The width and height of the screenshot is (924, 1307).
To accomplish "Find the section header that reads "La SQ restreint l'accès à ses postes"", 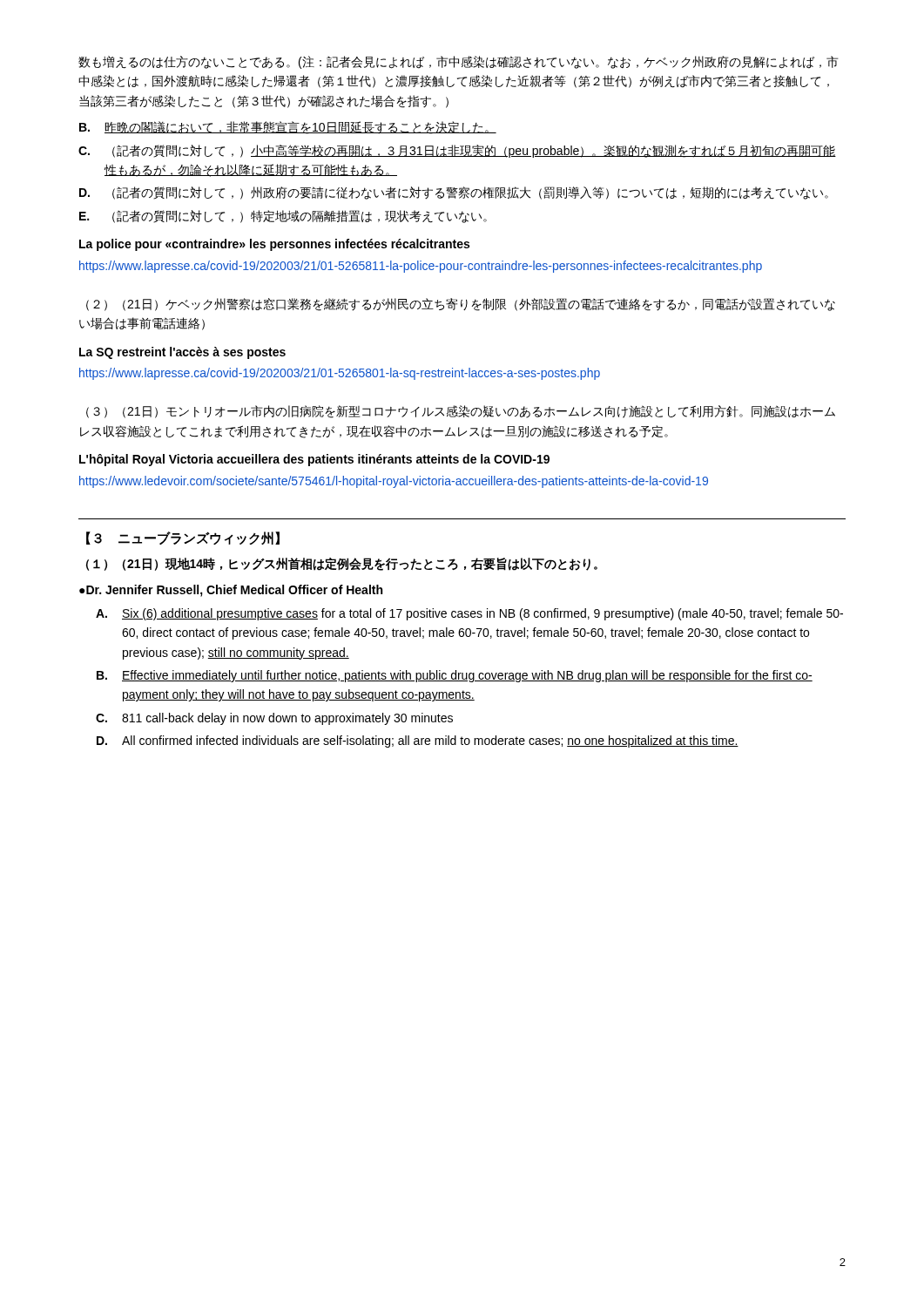I will 182,352.
